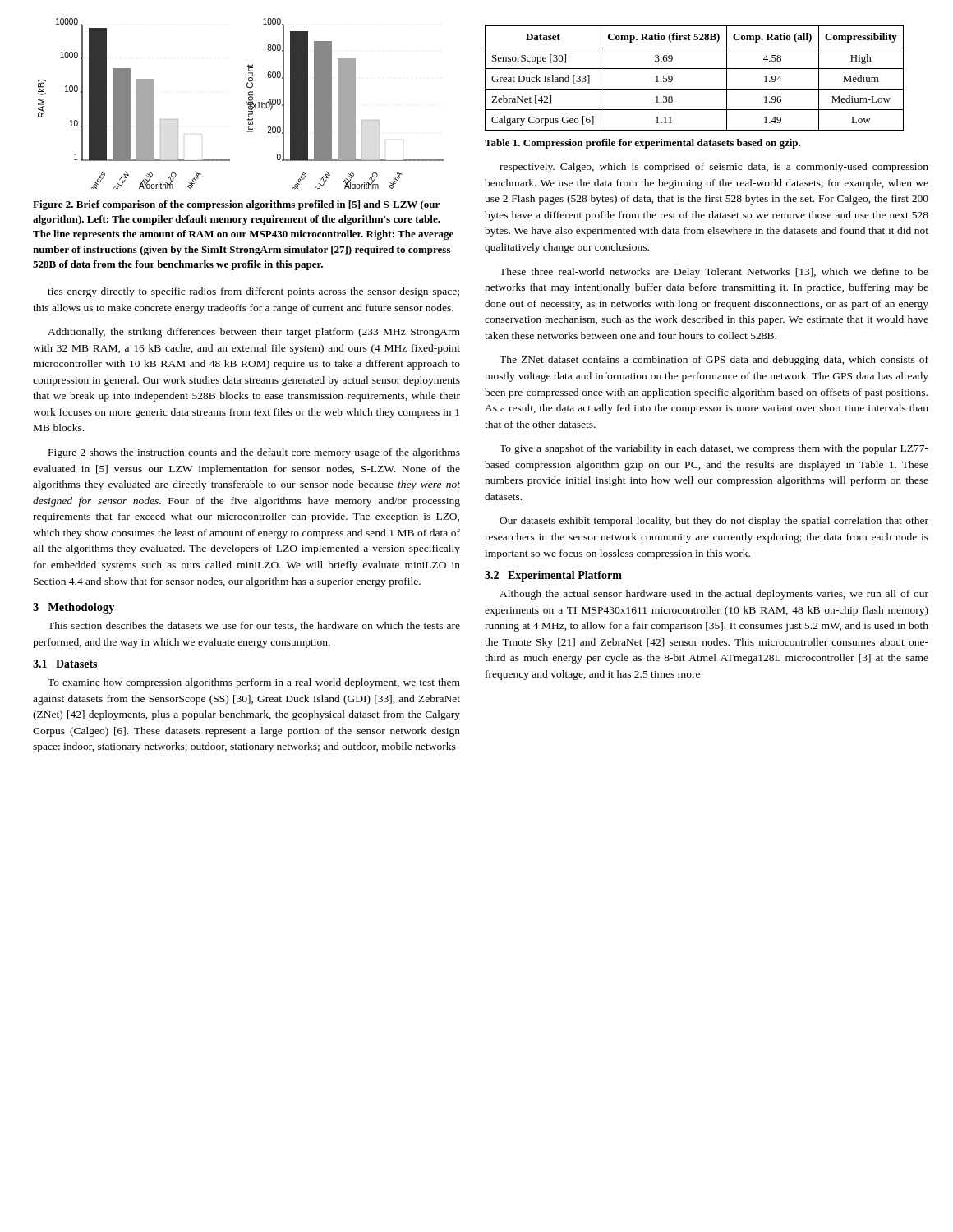Point to the passage starting "The ZNet dataset contains a combination of"

click(x=707, y=392)
